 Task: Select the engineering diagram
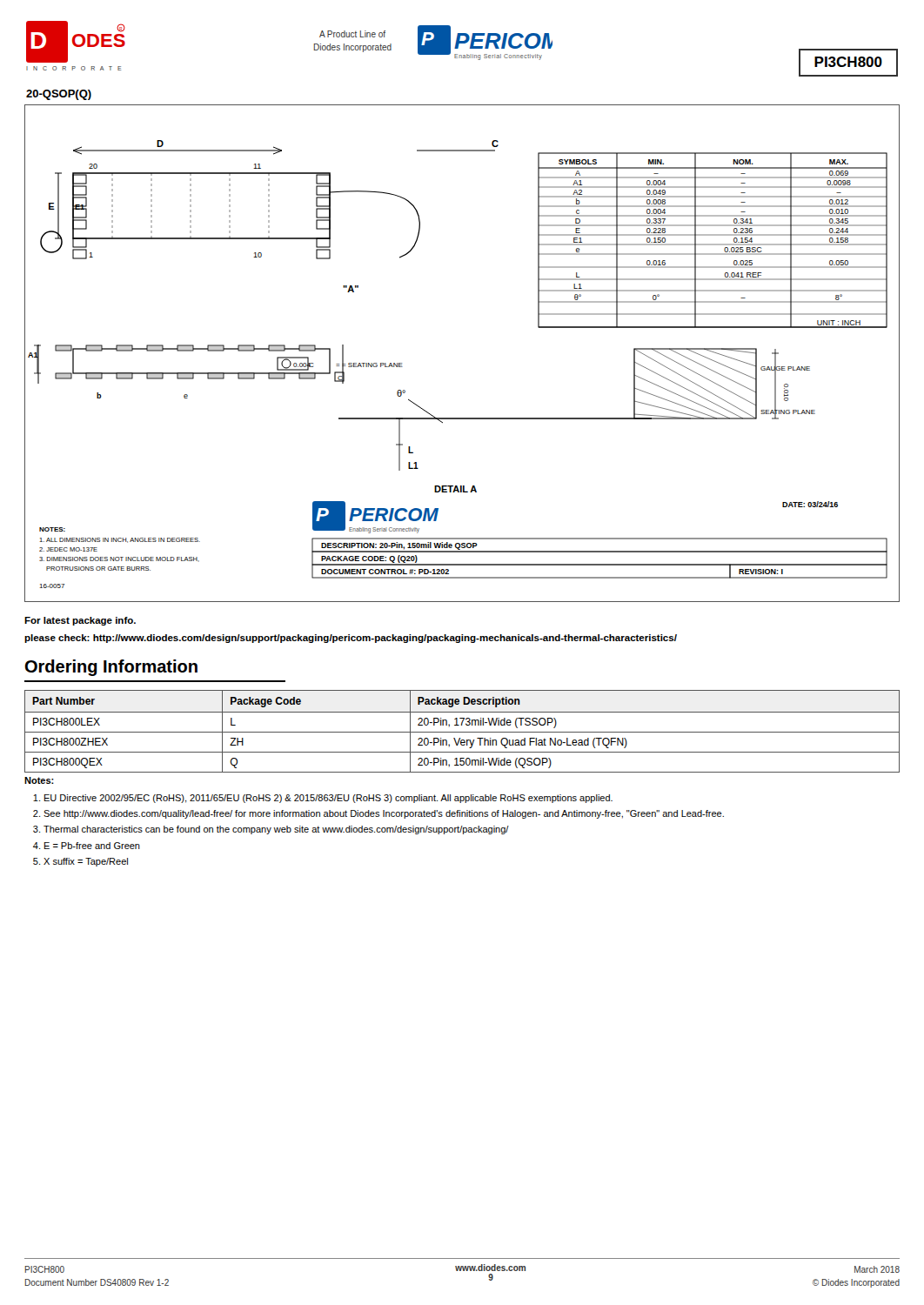coord(462,353)
